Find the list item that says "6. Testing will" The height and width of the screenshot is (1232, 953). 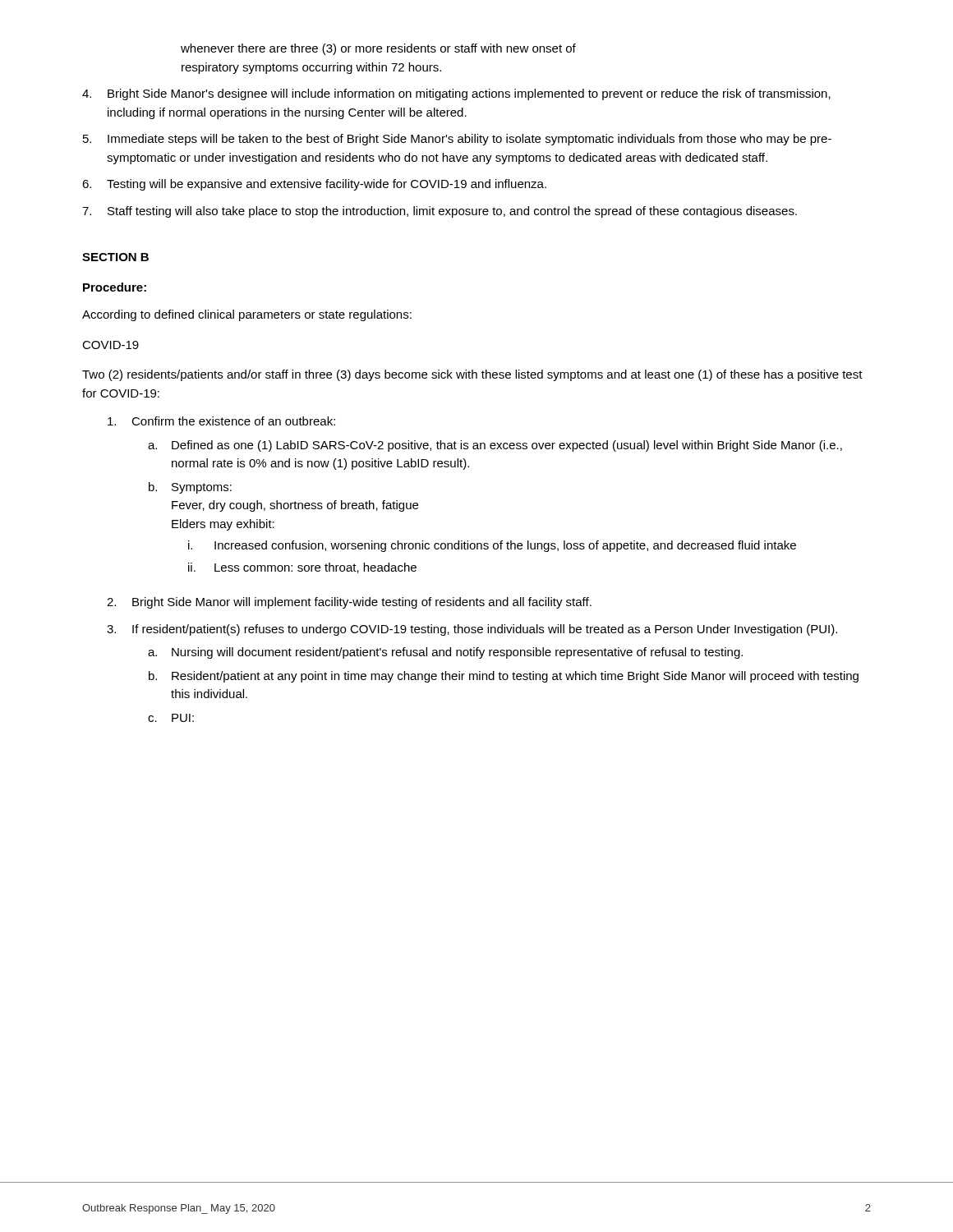coord(476,184)
